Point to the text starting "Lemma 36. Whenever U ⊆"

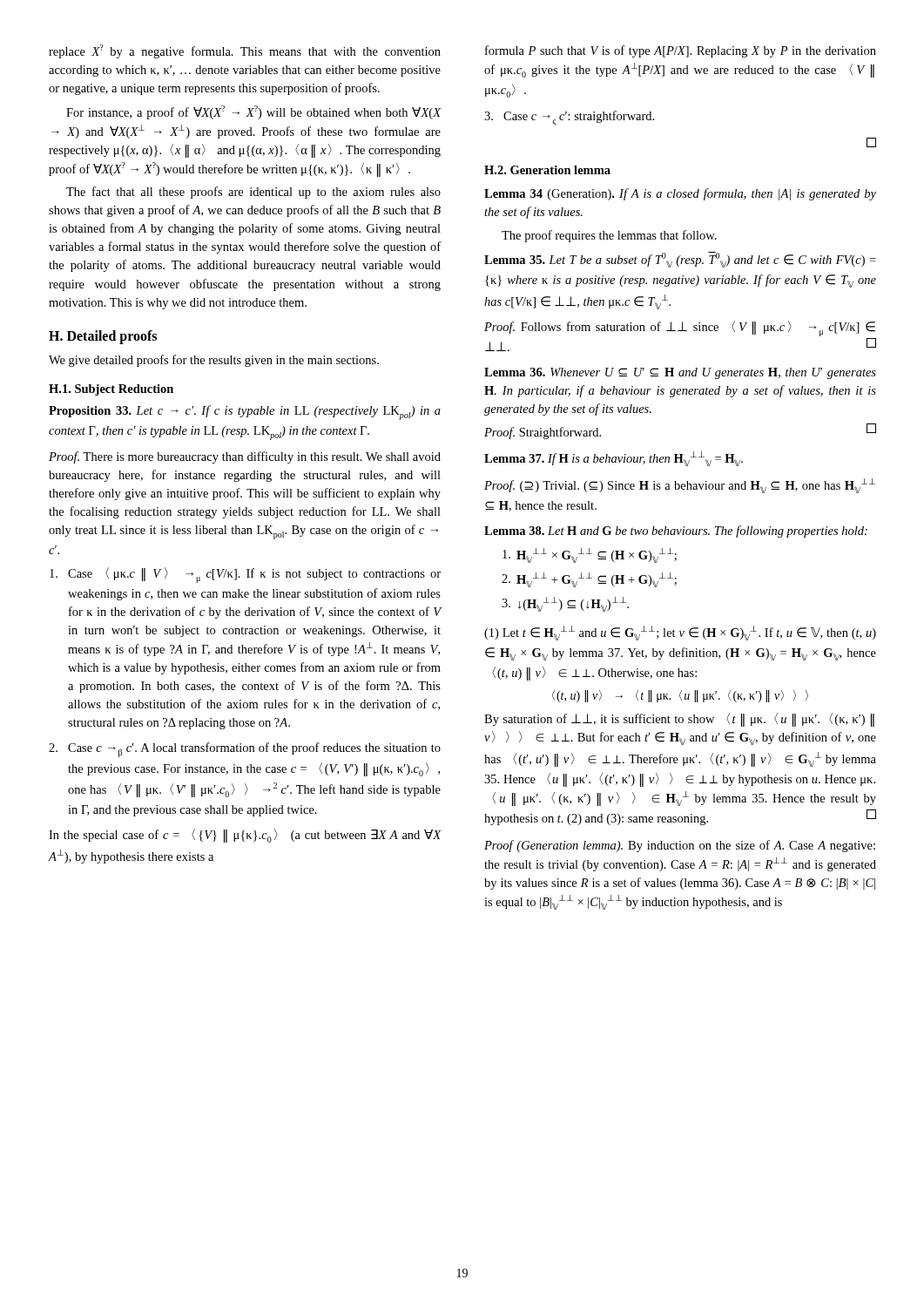tap(680, 391)
